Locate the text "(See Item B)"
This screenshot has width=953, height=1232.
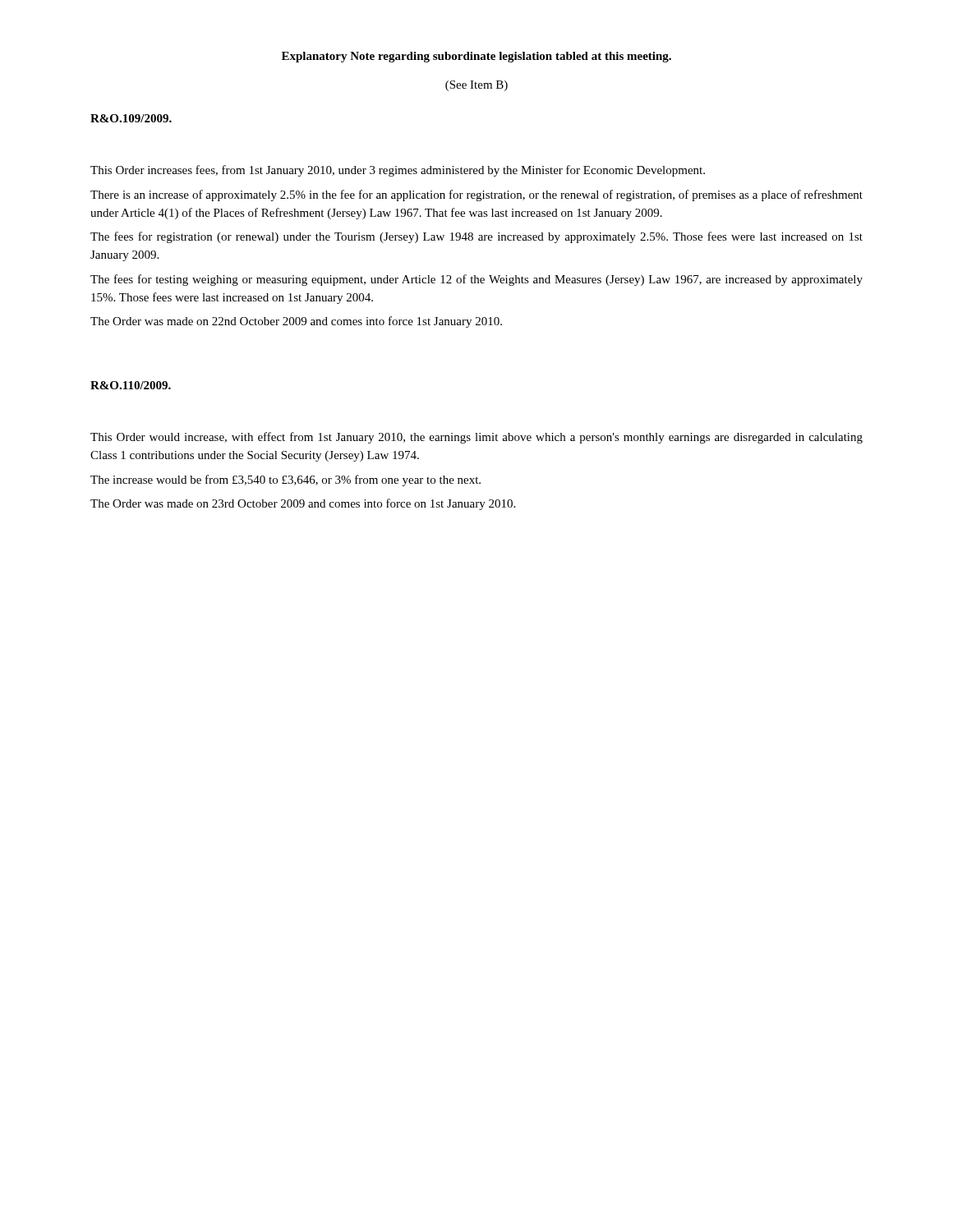(476, 85)
